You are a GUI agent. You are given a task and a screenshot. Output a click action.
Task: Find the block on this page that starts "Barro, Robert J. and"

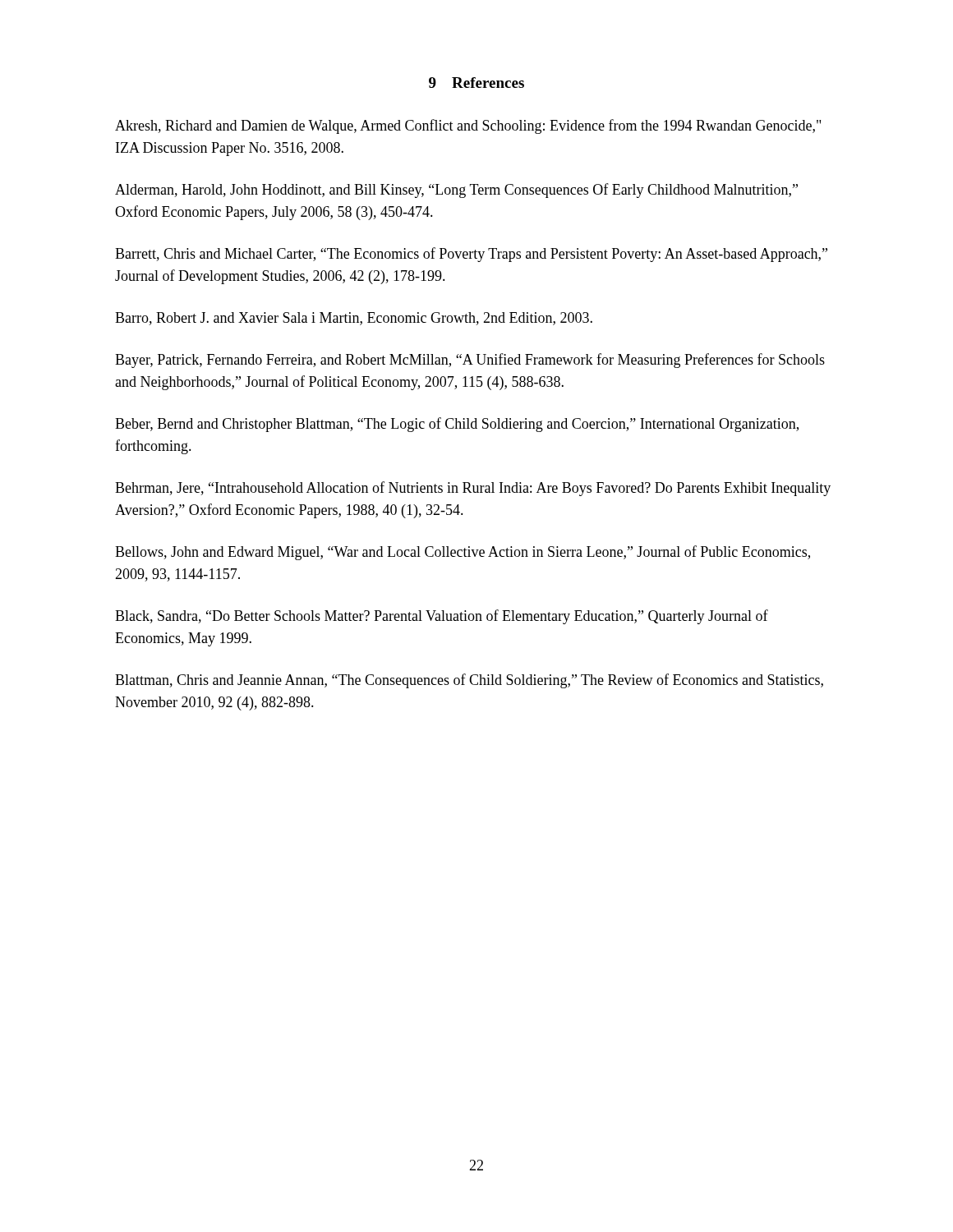[354, 318]
